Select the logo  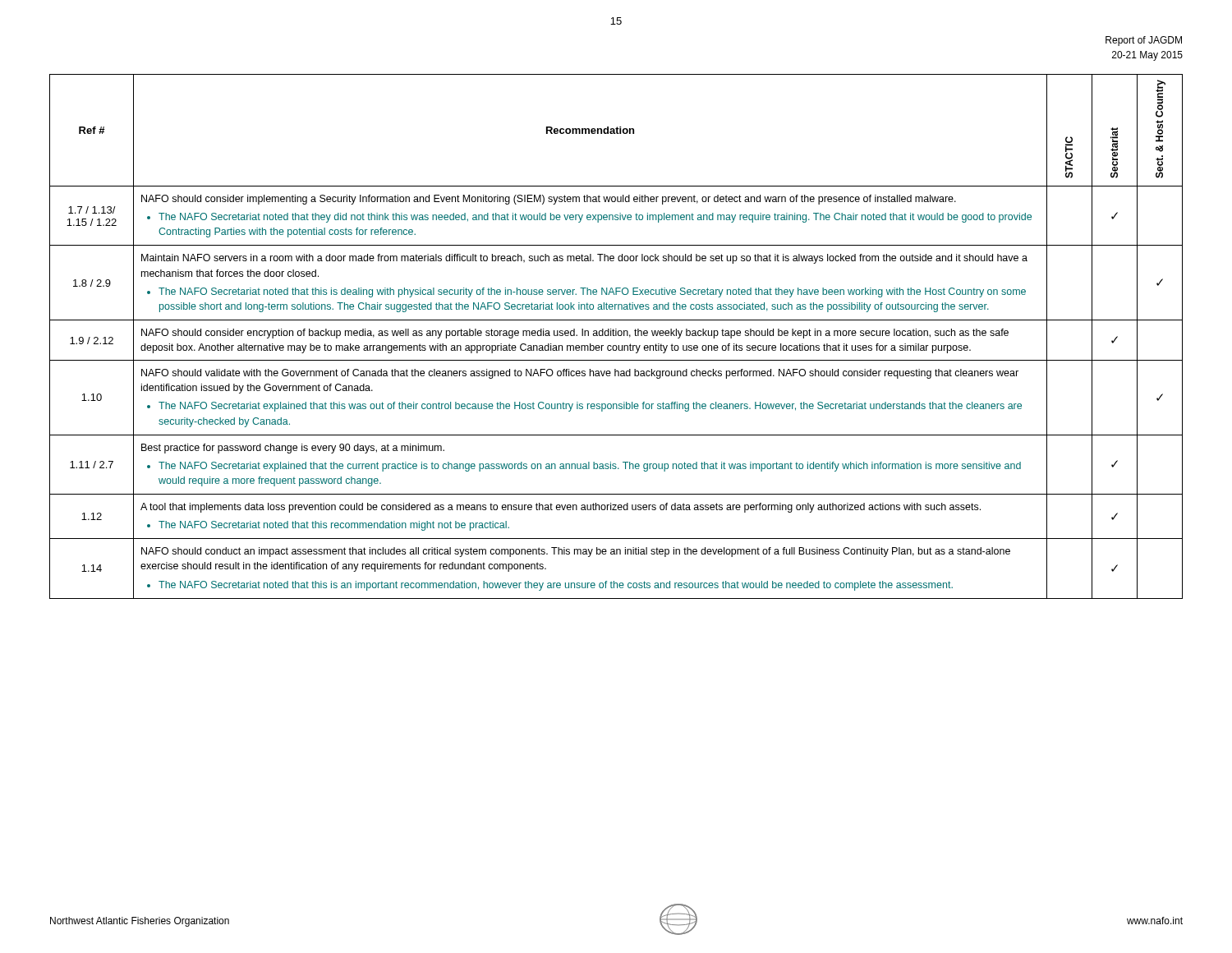[678, 921]
